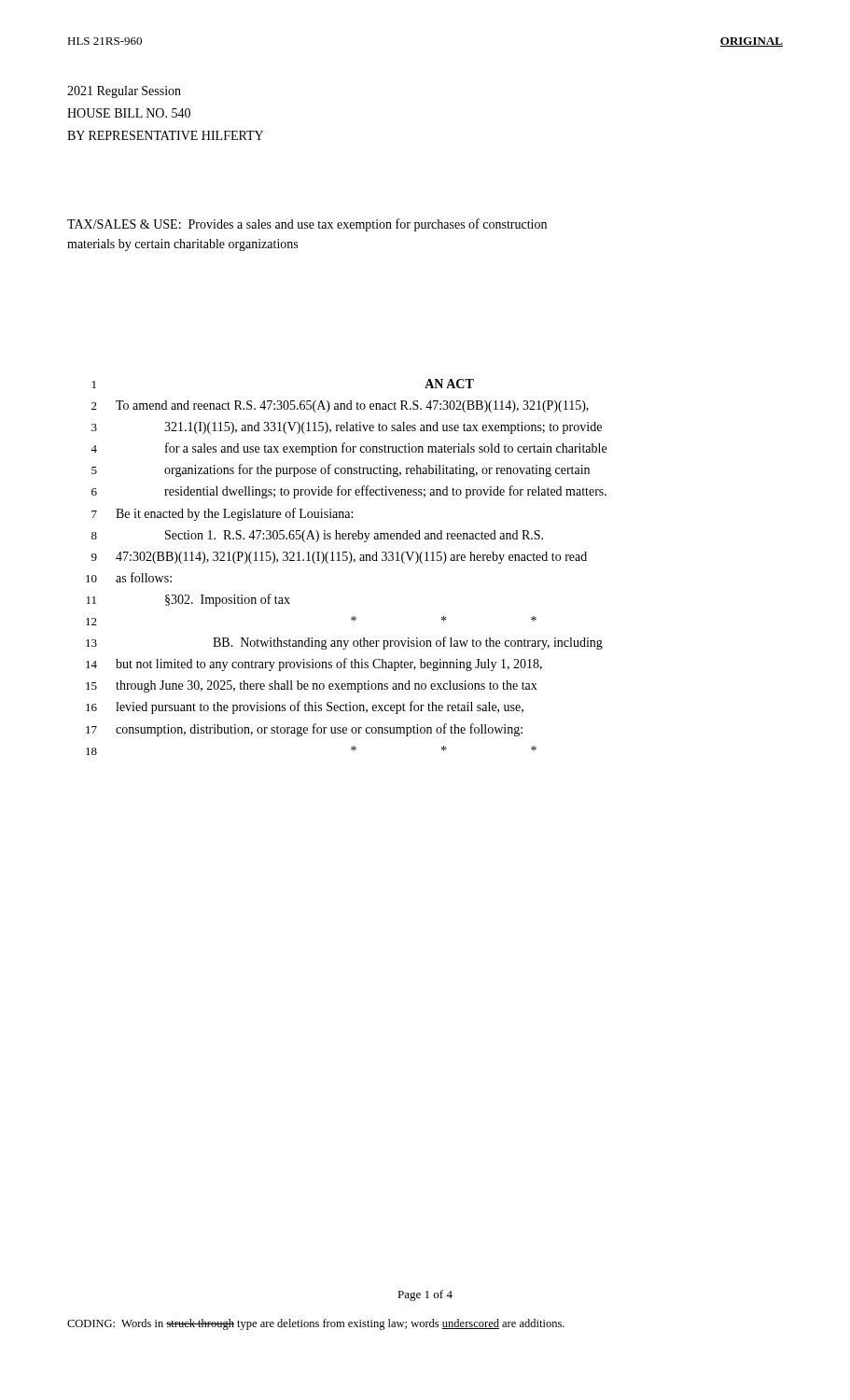Viewport: 850px width, 1400px height.
Task: Find the text block with the text "TAX/SALES & USE: Provides a sales and use"
Action: point(425,234)
